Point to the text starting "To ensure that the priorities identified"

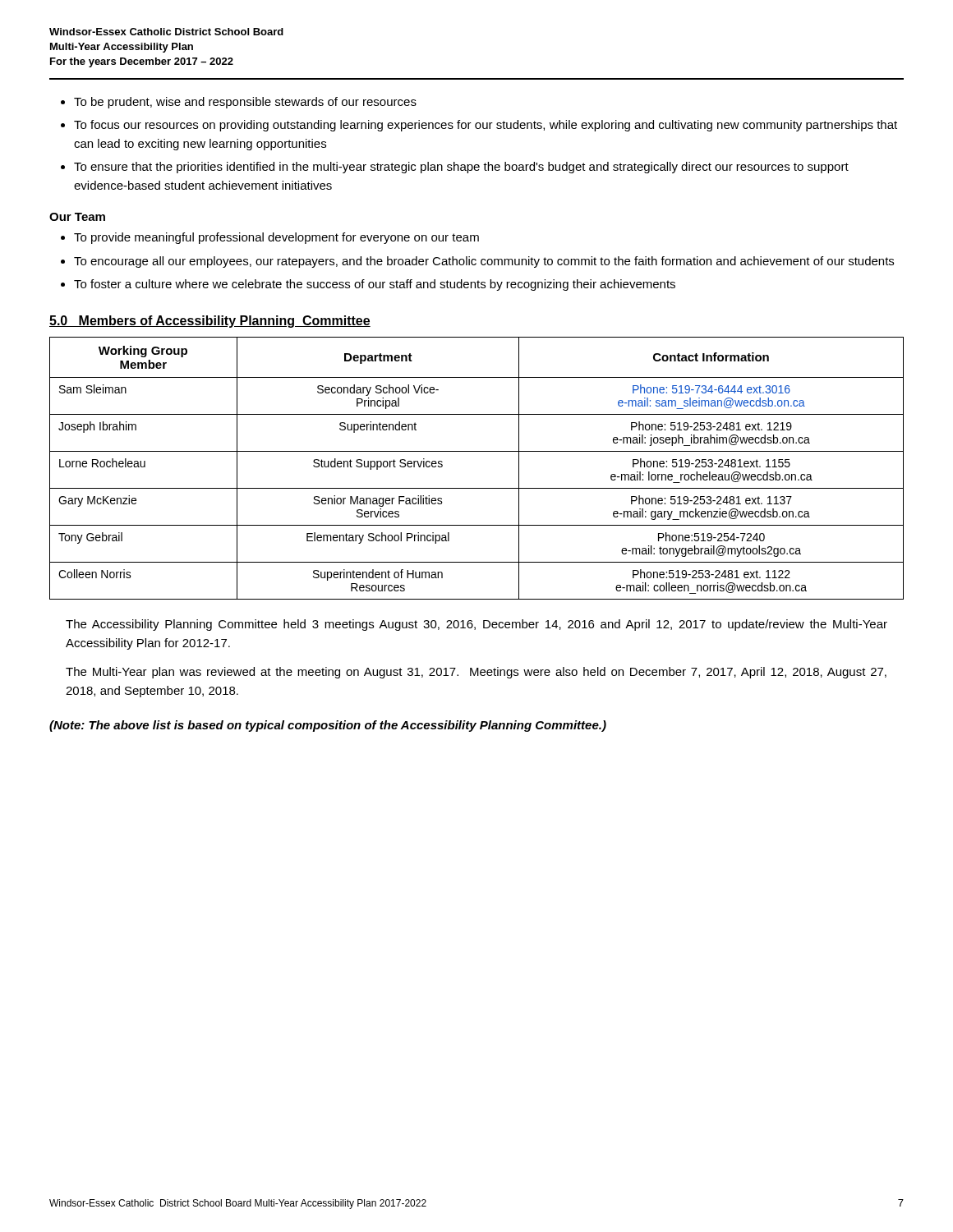pos(461,176)
